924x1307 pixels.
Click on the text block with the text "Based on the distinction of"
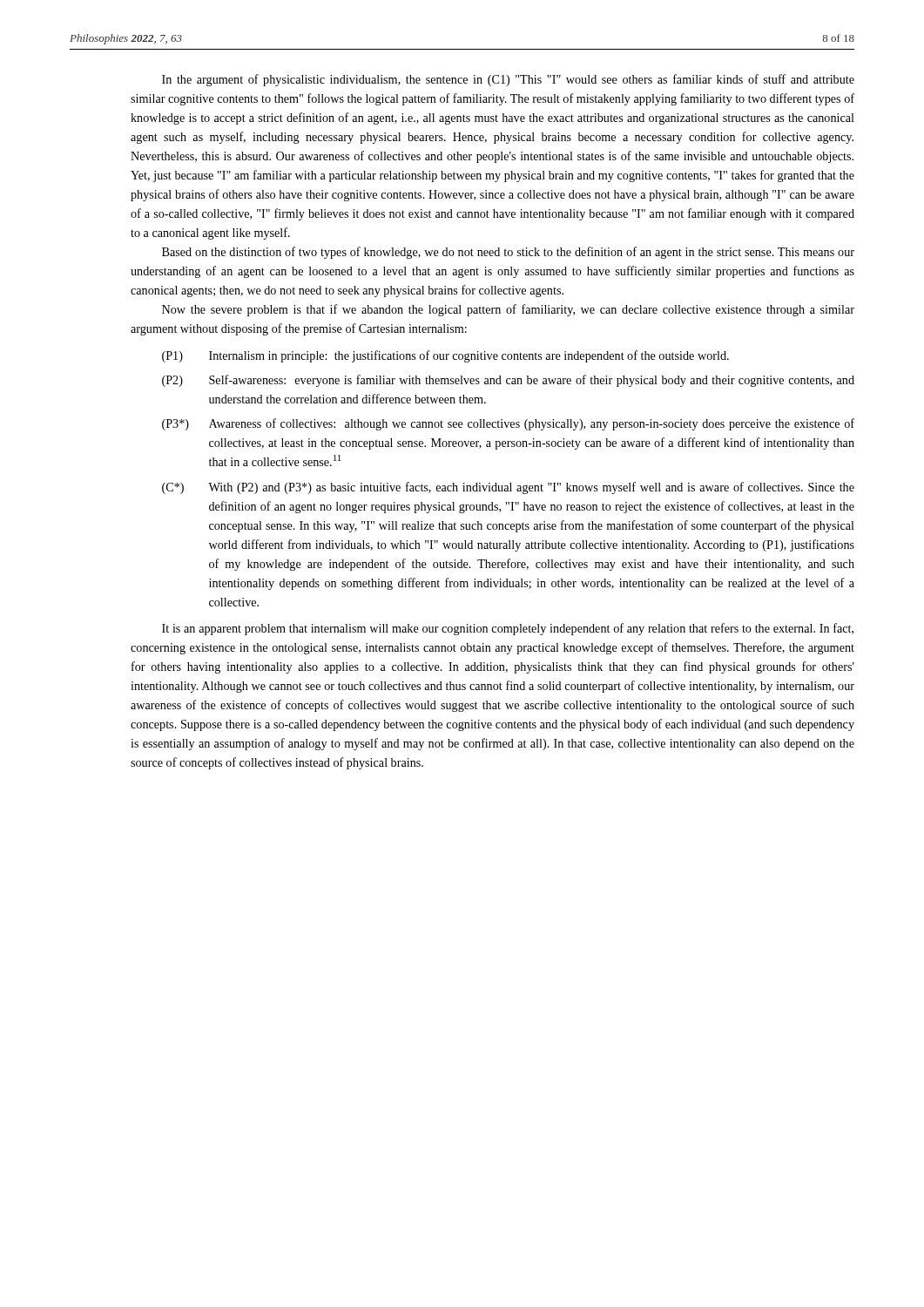[x=492, y=271]
